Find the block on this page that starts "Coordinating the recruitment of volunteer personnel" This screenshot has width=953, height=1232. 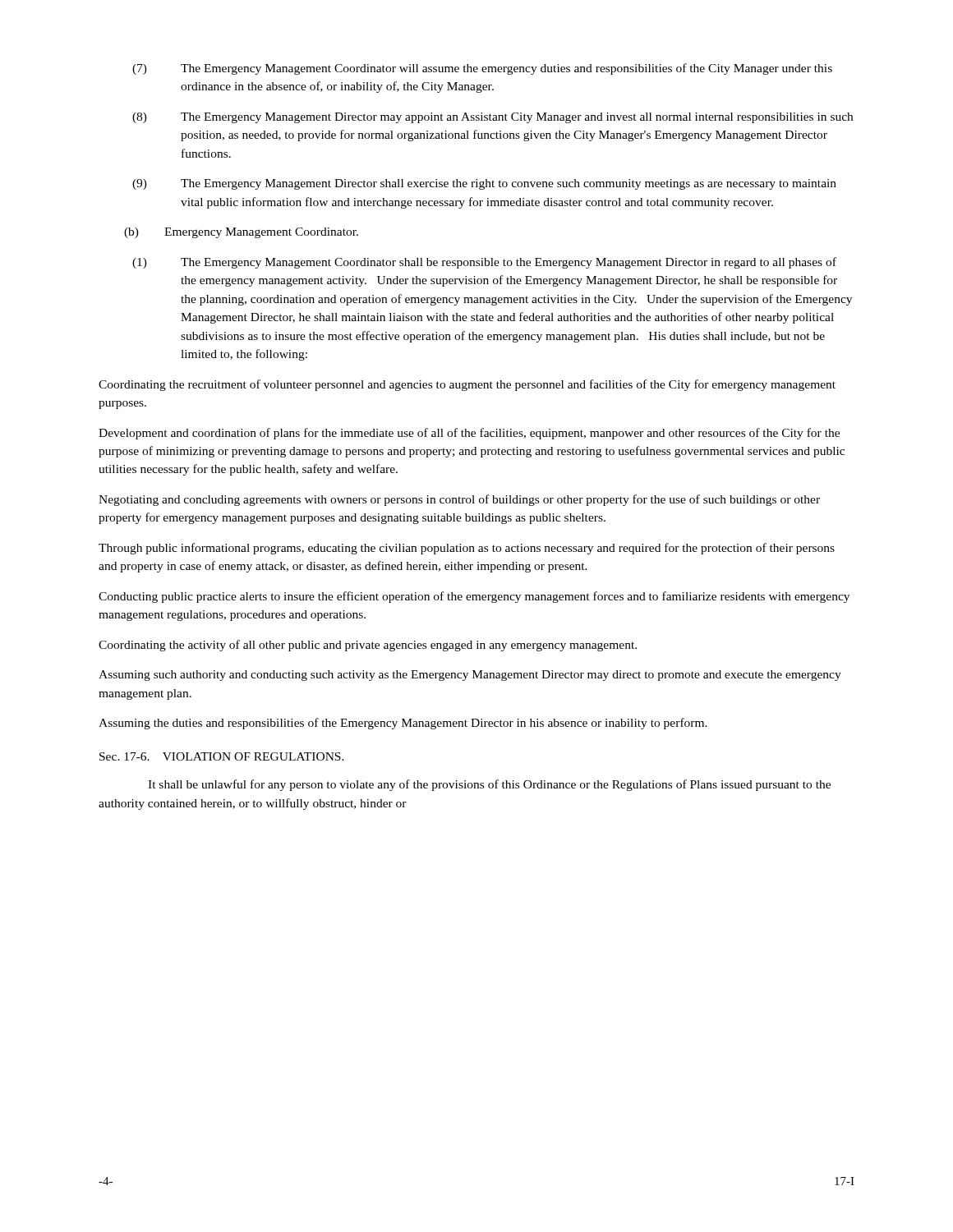click(x=467, y=393)
